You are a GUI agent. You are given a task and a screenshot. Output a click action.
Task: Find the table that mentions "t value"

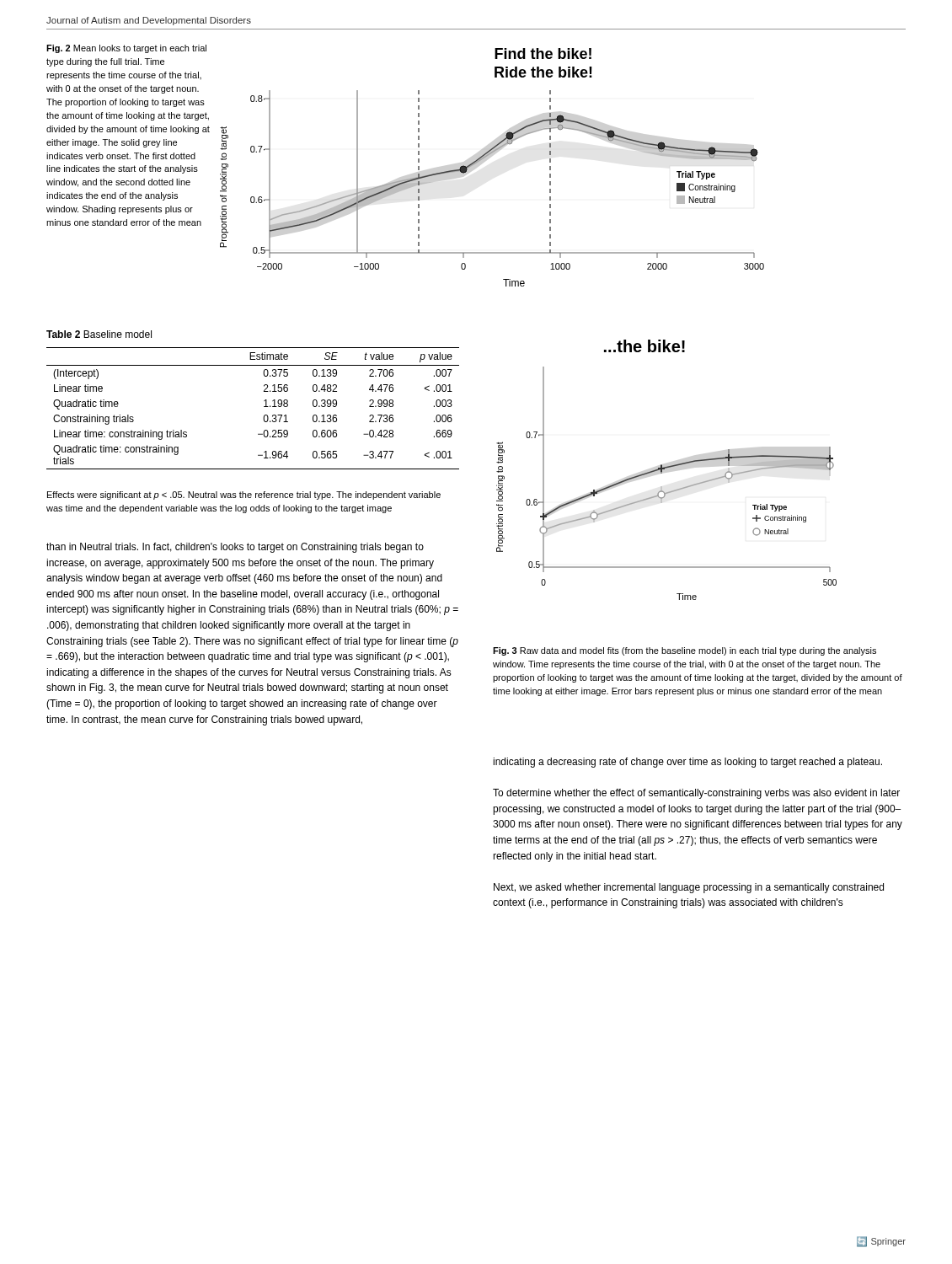(x=253, y=408)
